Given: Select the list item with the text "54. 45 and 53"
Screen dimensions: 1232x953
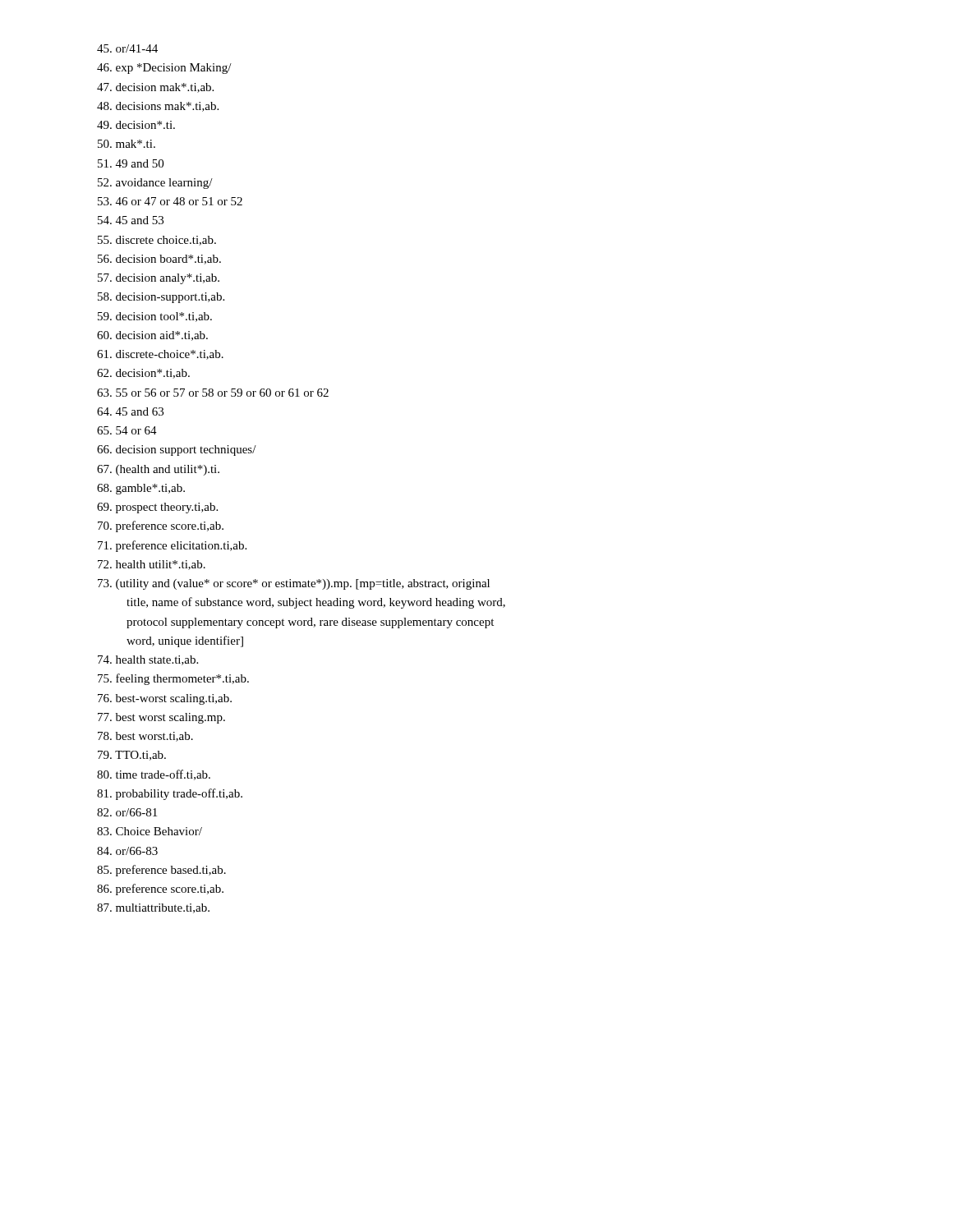Looking at the screenshot, I should pos(130,220).
